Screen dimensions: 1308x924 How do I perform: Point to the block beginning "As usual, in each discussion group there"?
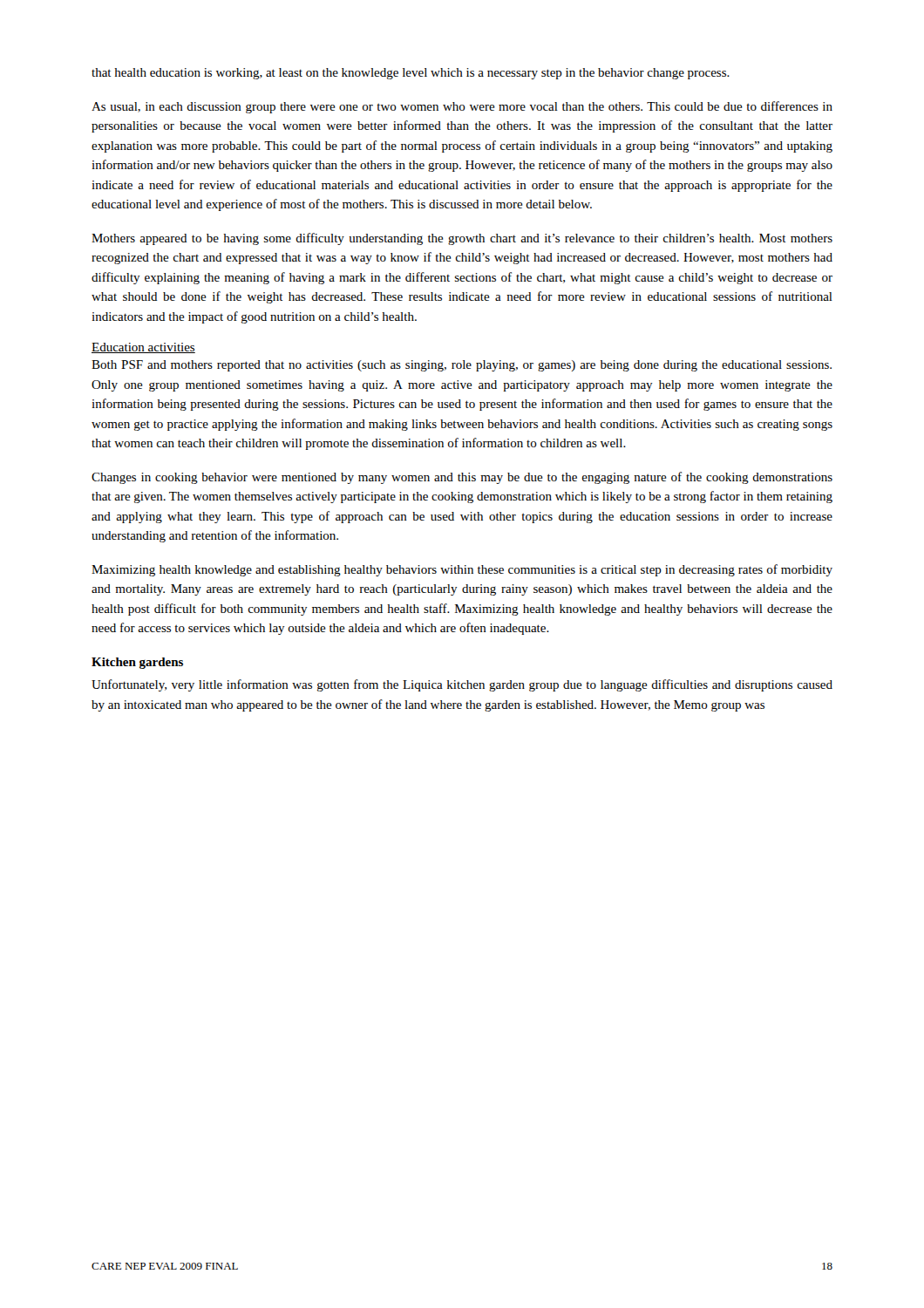(462, 155)
